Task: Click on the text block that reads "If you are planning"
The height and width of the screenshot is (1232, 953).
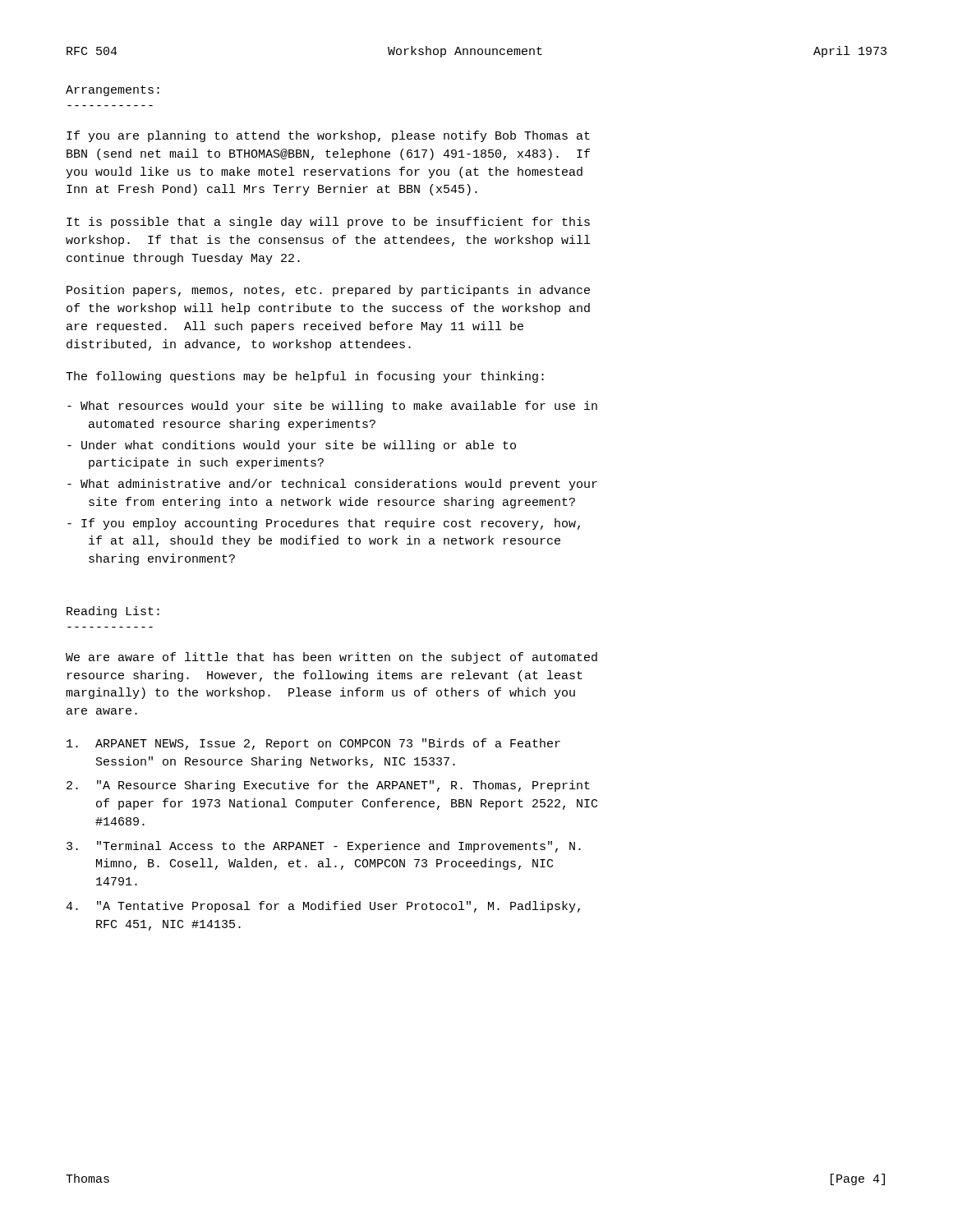Action: click(328, 164)
